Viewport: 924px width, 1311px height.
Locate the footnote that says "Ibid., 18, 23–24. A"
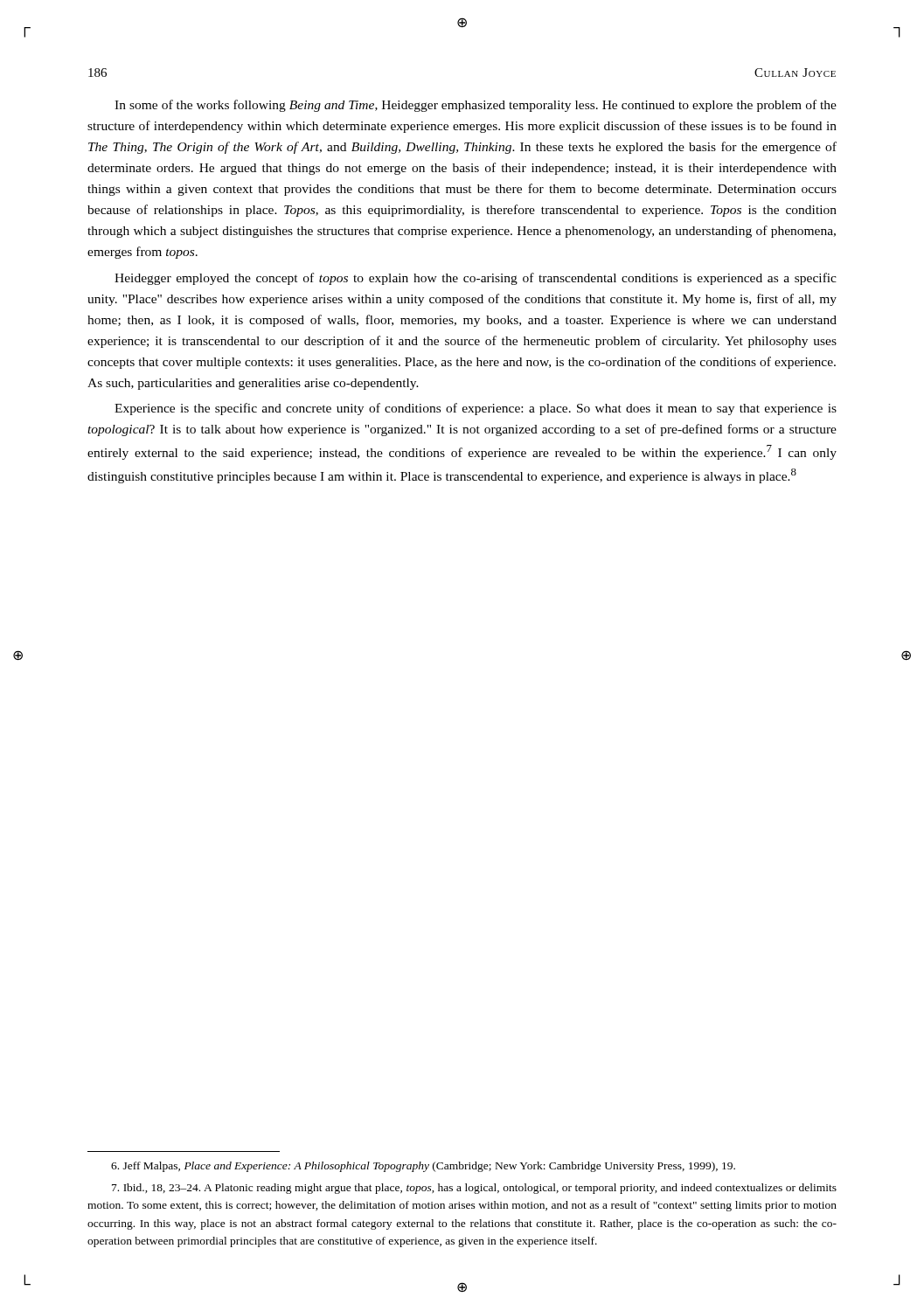tap(462, 1214)
